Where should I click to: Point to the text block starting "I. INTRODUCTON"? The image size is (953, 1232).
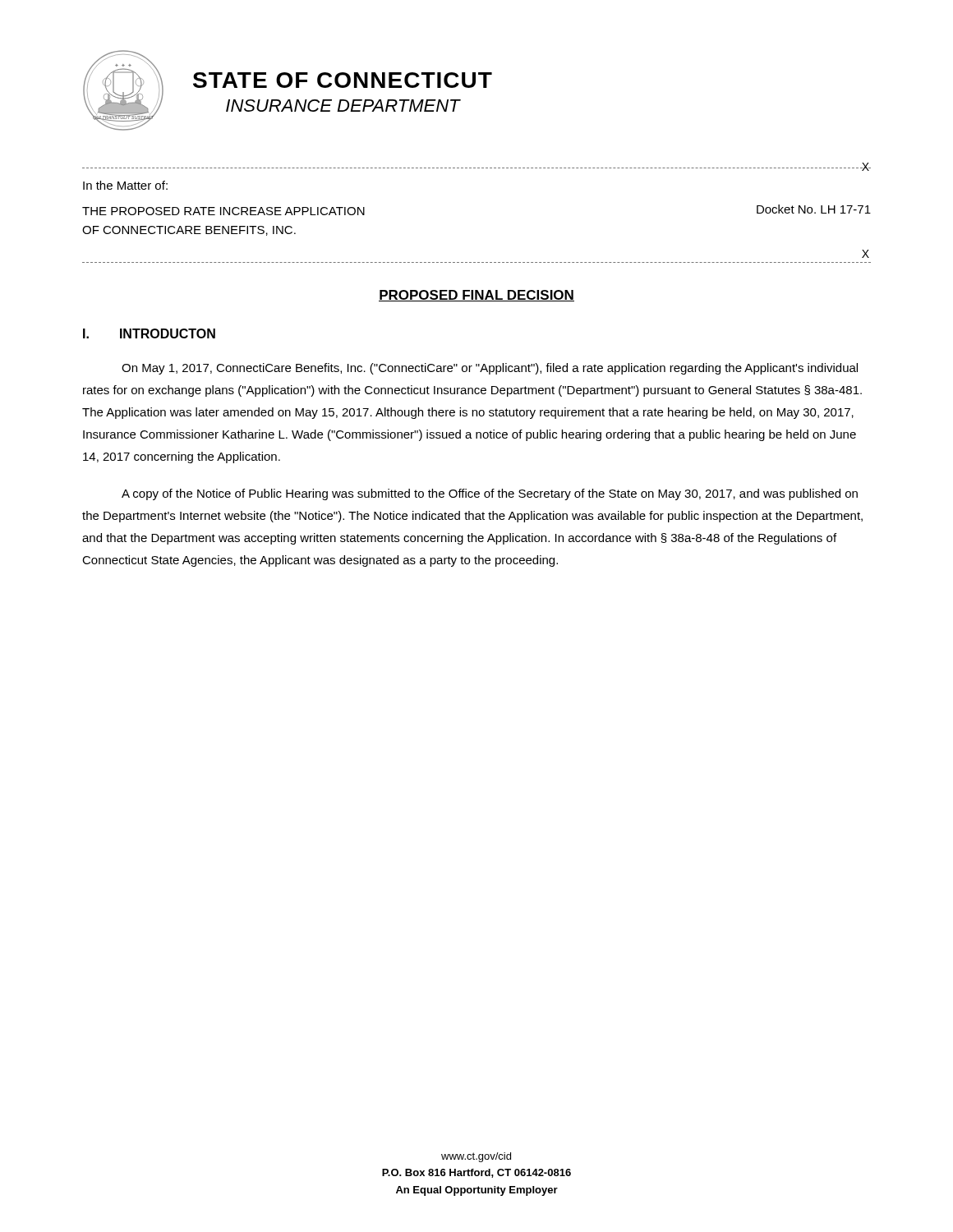click(x=149, y=334)
